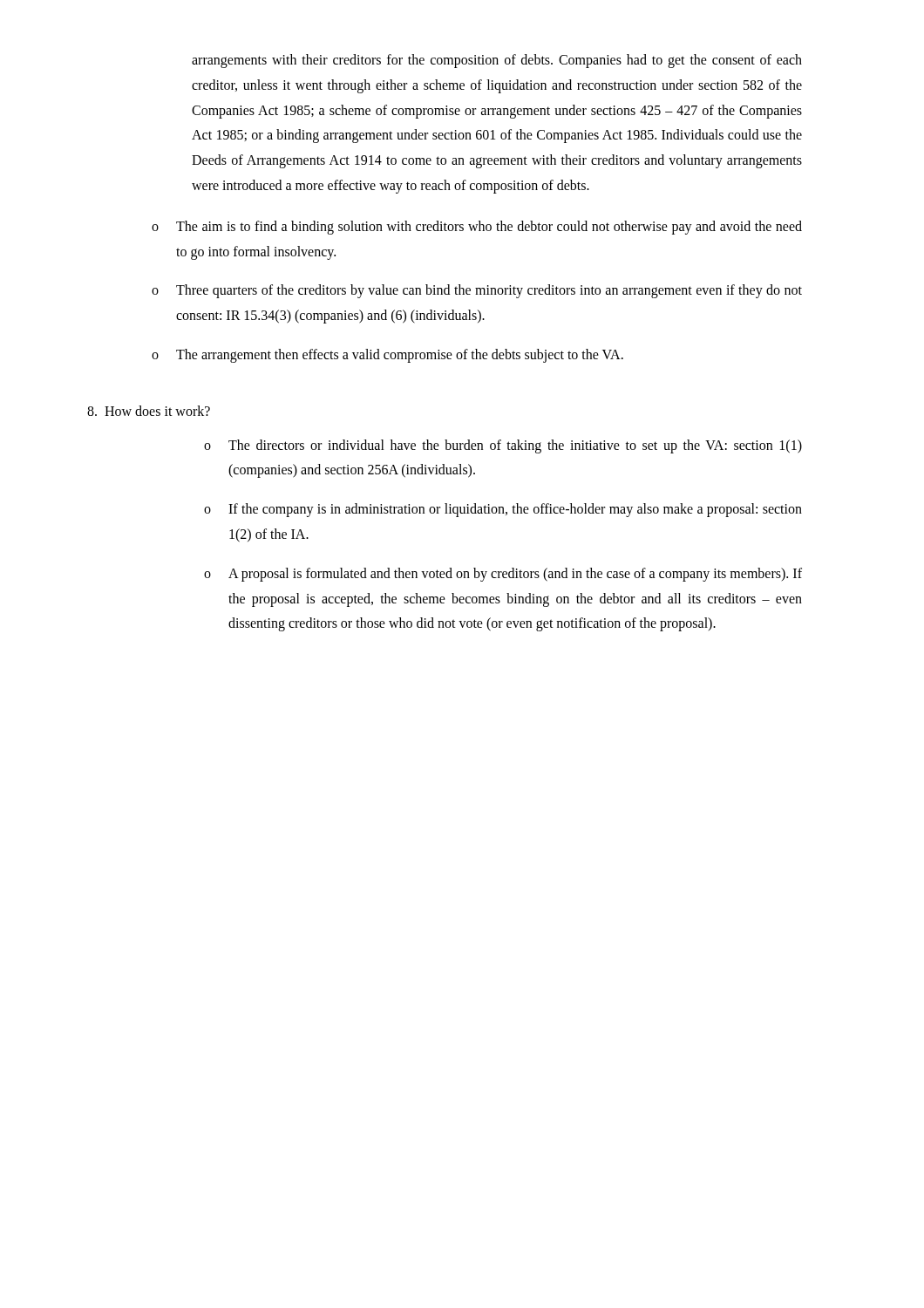Point to the block beginning "o Three quarters of the creditors"
Screen dimensions: 1308x924
[471, 304]
